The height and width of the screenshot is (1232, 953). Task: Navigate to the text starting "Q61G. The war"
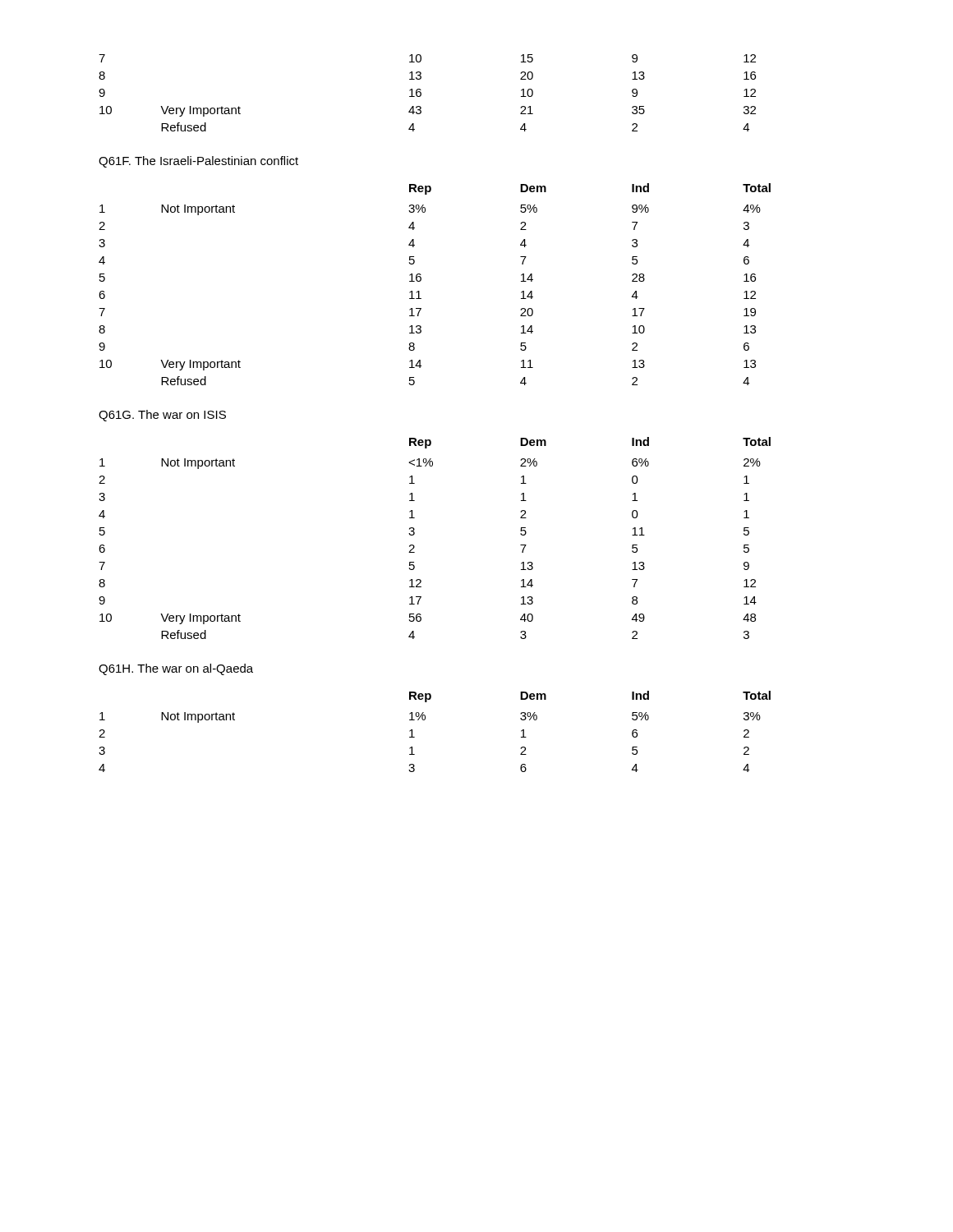click(162, 414)
